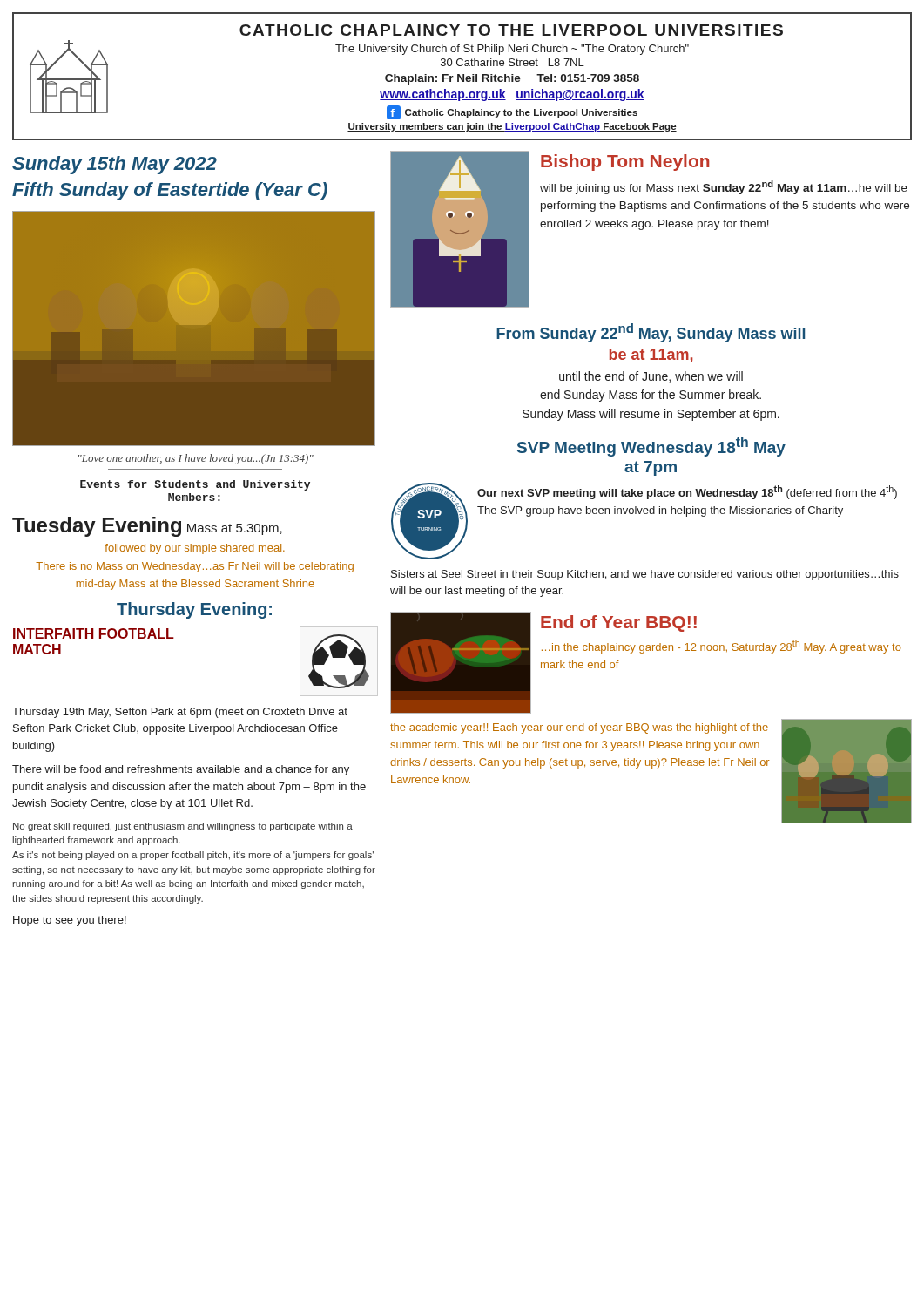Click on the element starting "Our next SVP"
924x1307 pixels.
click(x=687, y=500)
